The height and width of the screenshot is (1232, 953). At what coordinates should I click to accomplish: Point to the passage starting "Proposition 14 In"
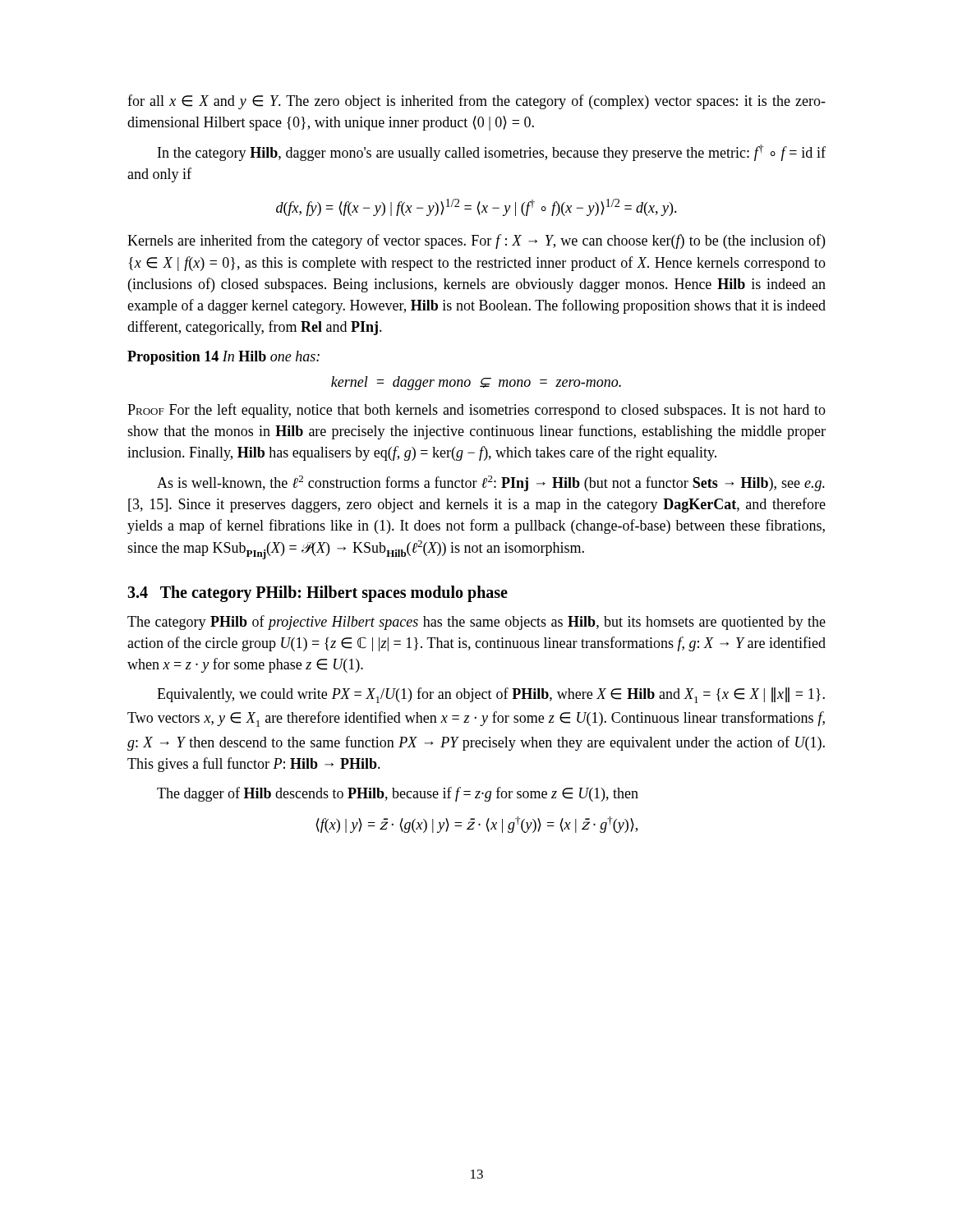pyautogui.click(x=224, y=356)
